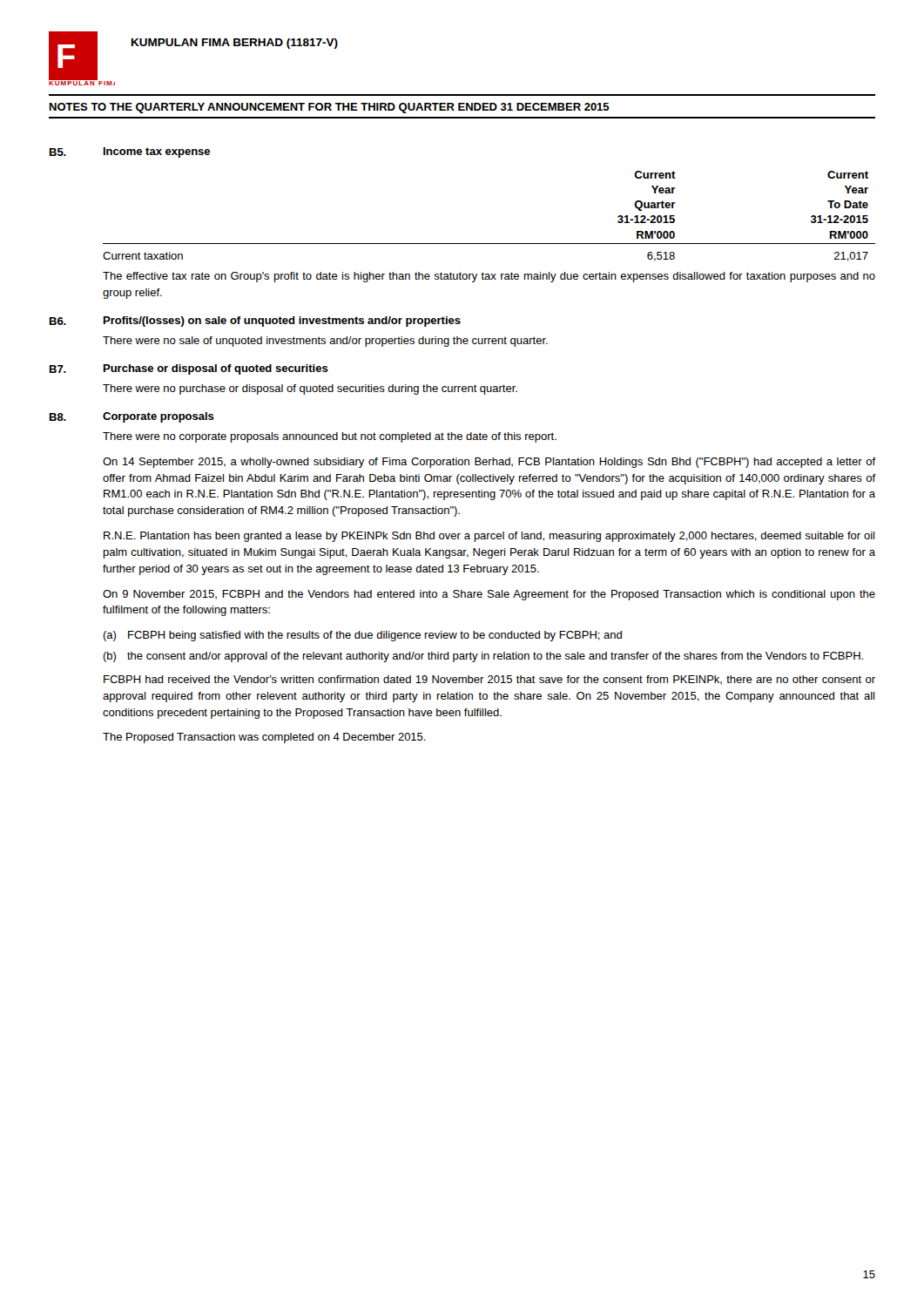Click on the region starting "(b) the consent"
This screenshot has width=924, height=1307.
click(x=489, y=657)
